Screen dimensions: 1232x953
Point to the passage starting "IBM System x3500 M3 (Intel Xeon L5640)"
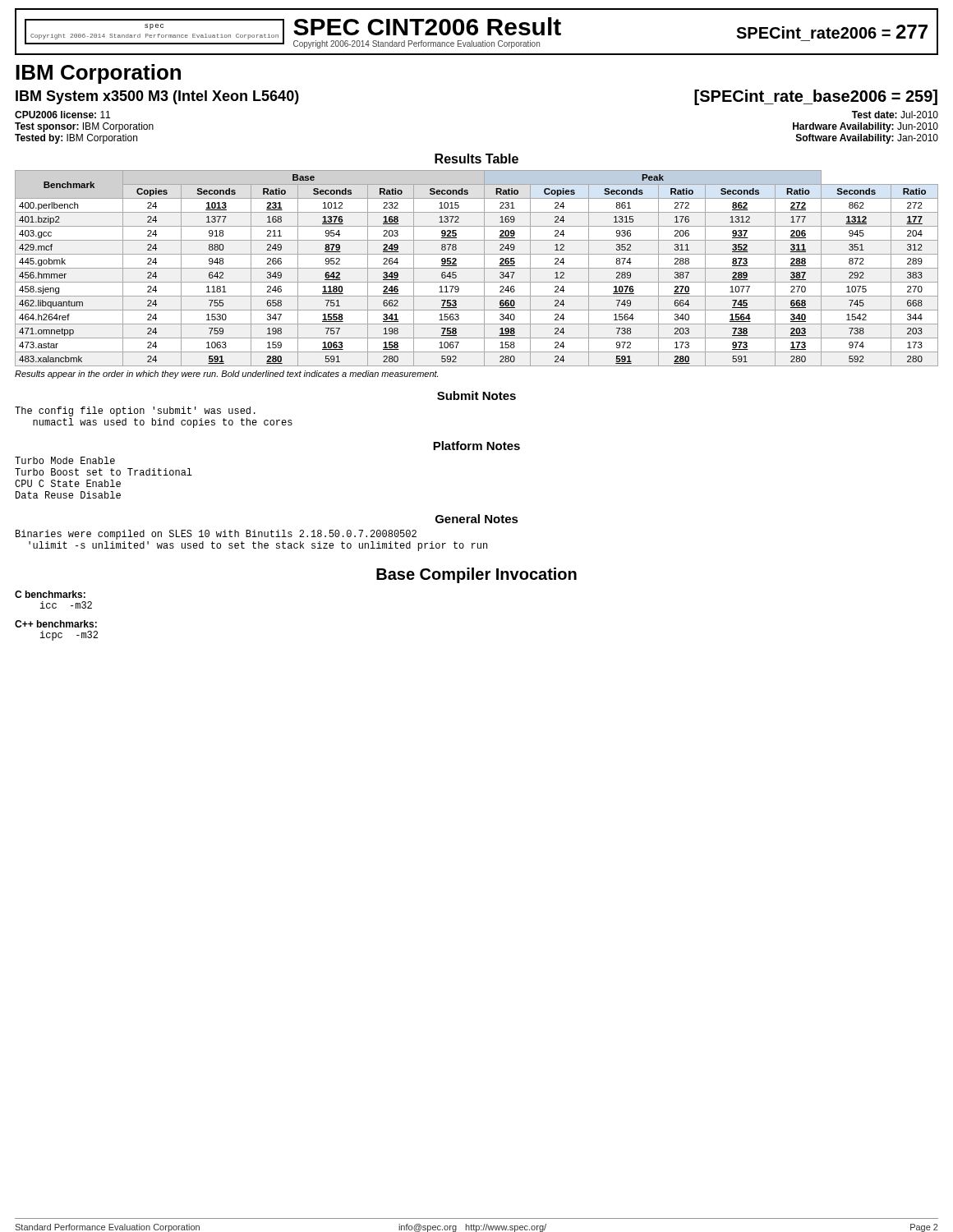coord(154,97)
